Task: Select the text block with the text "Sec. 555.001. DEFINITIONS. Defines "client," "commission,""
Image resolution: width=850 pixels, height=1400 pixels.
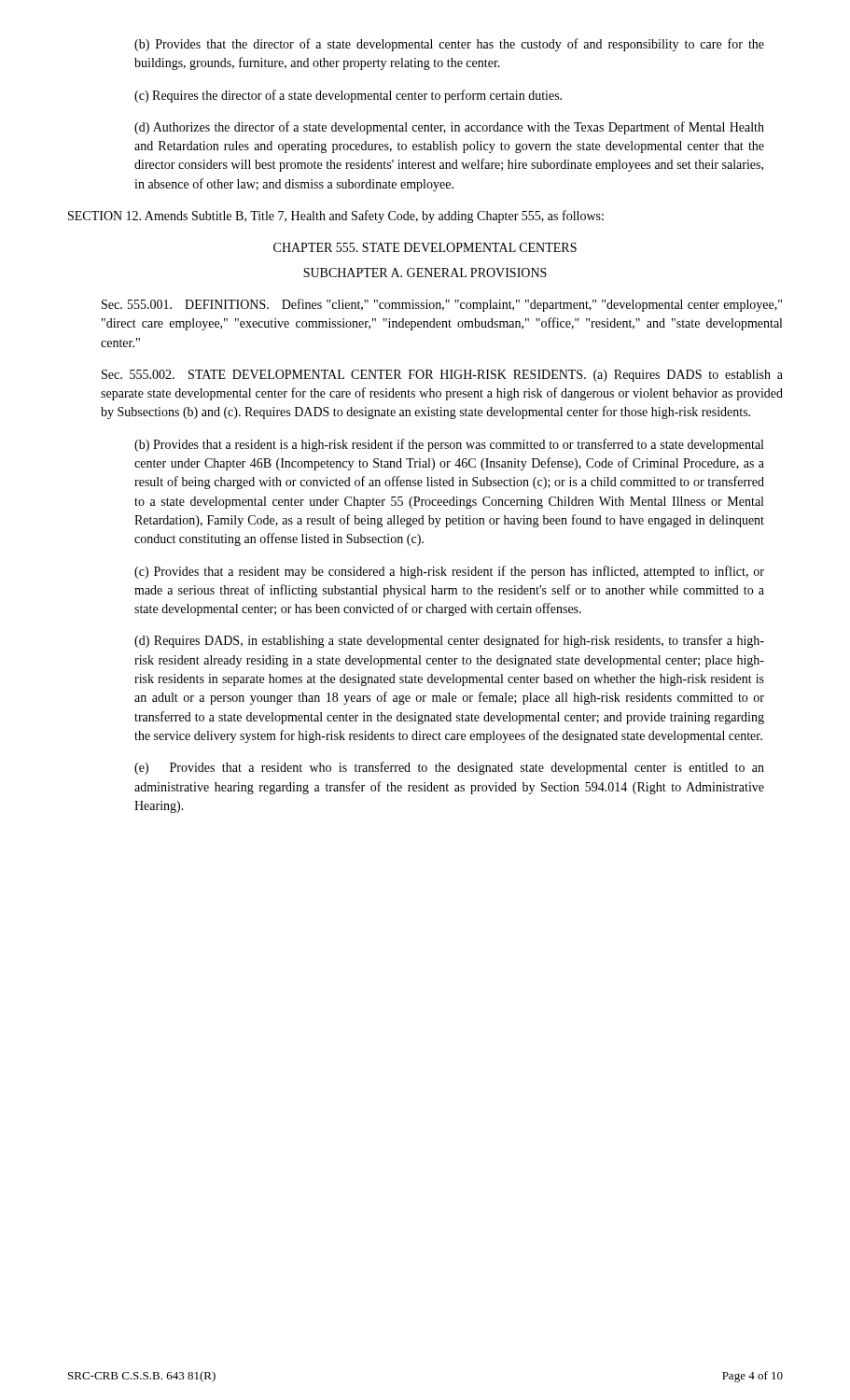Action: (x=442, y=324)
